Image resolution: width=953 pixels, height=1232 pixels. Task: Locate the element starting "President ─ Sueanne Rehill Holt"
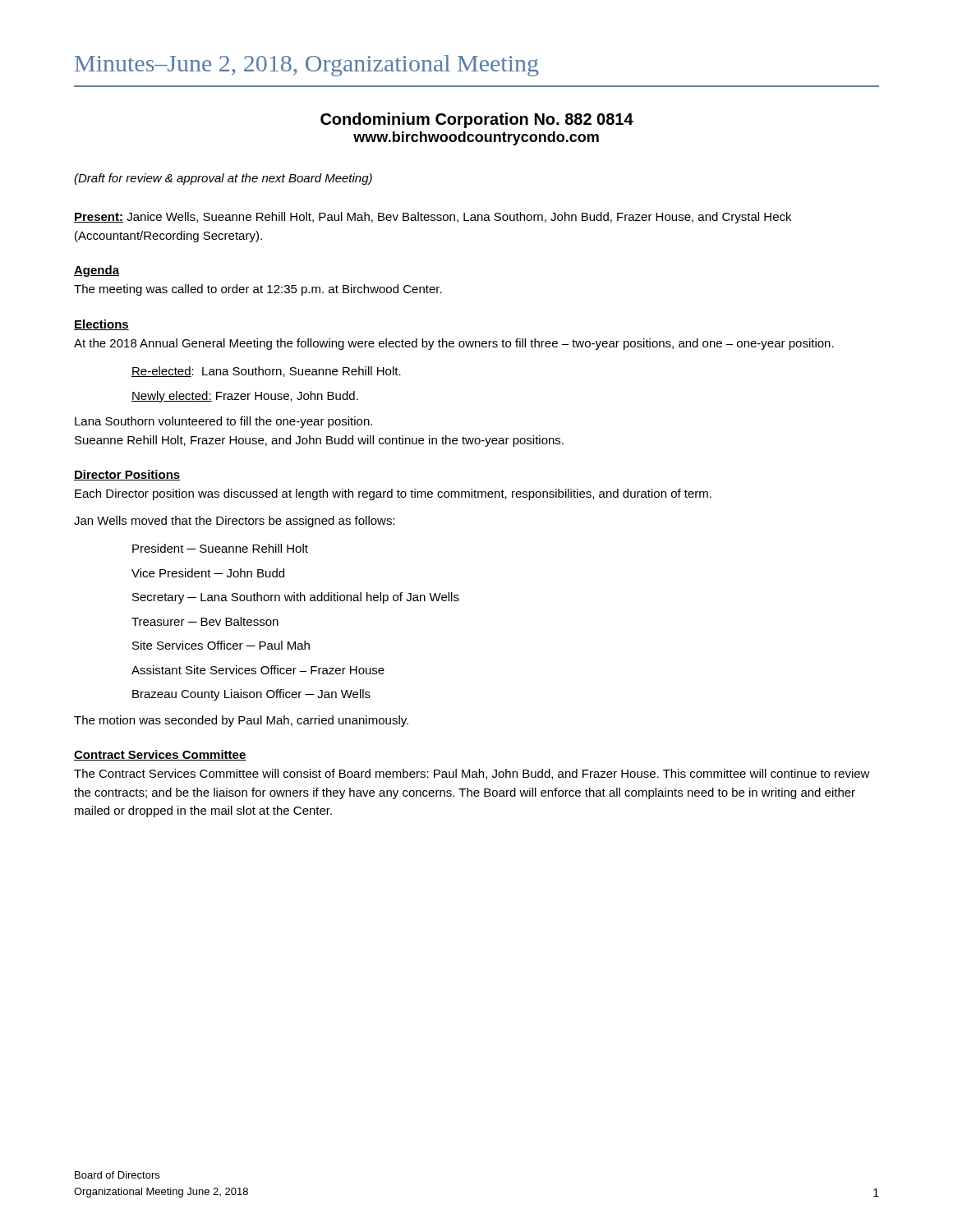220,548
